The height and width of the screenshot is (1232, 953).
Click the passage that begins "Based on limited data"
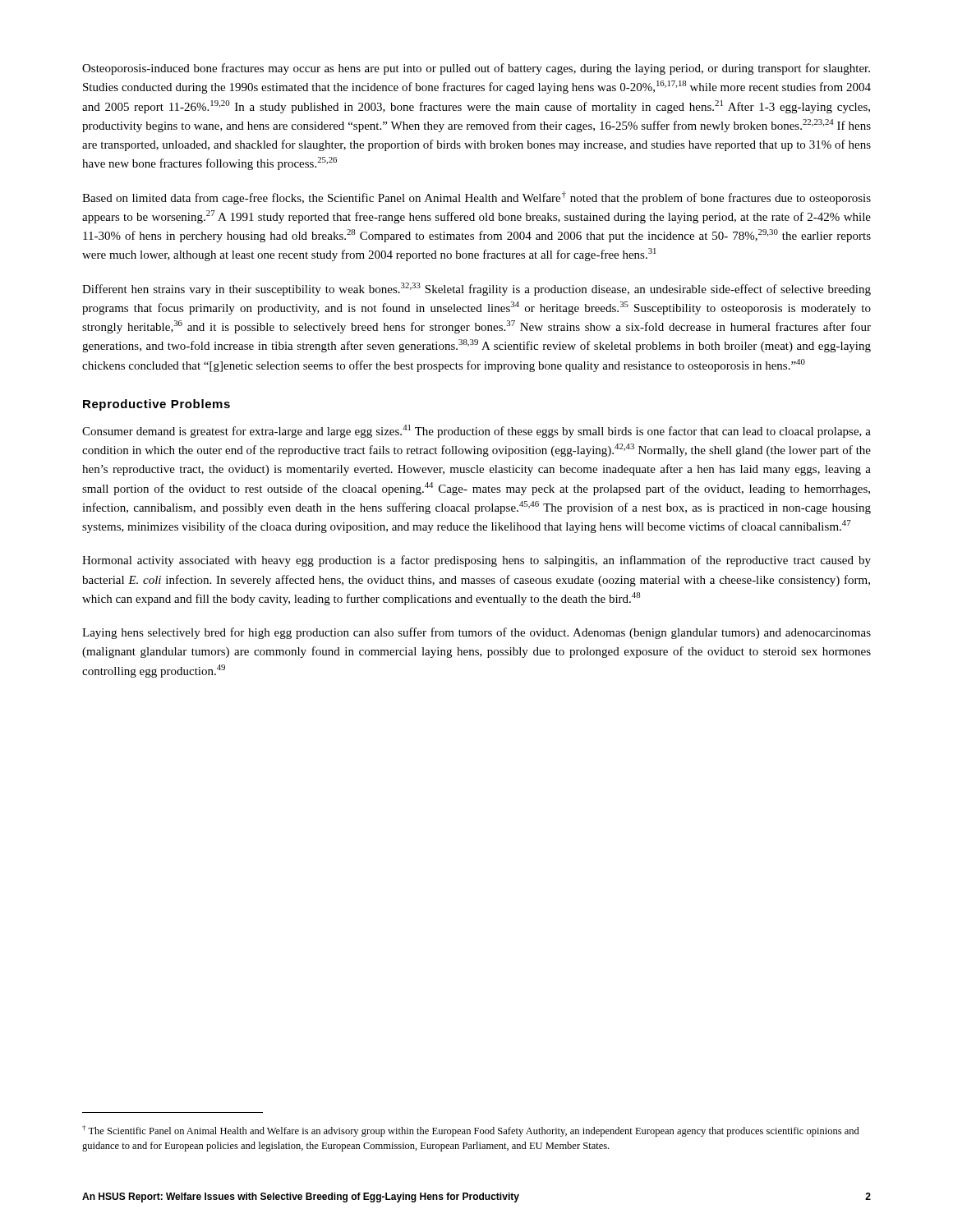pyautogui.click(x=476, y=225)
